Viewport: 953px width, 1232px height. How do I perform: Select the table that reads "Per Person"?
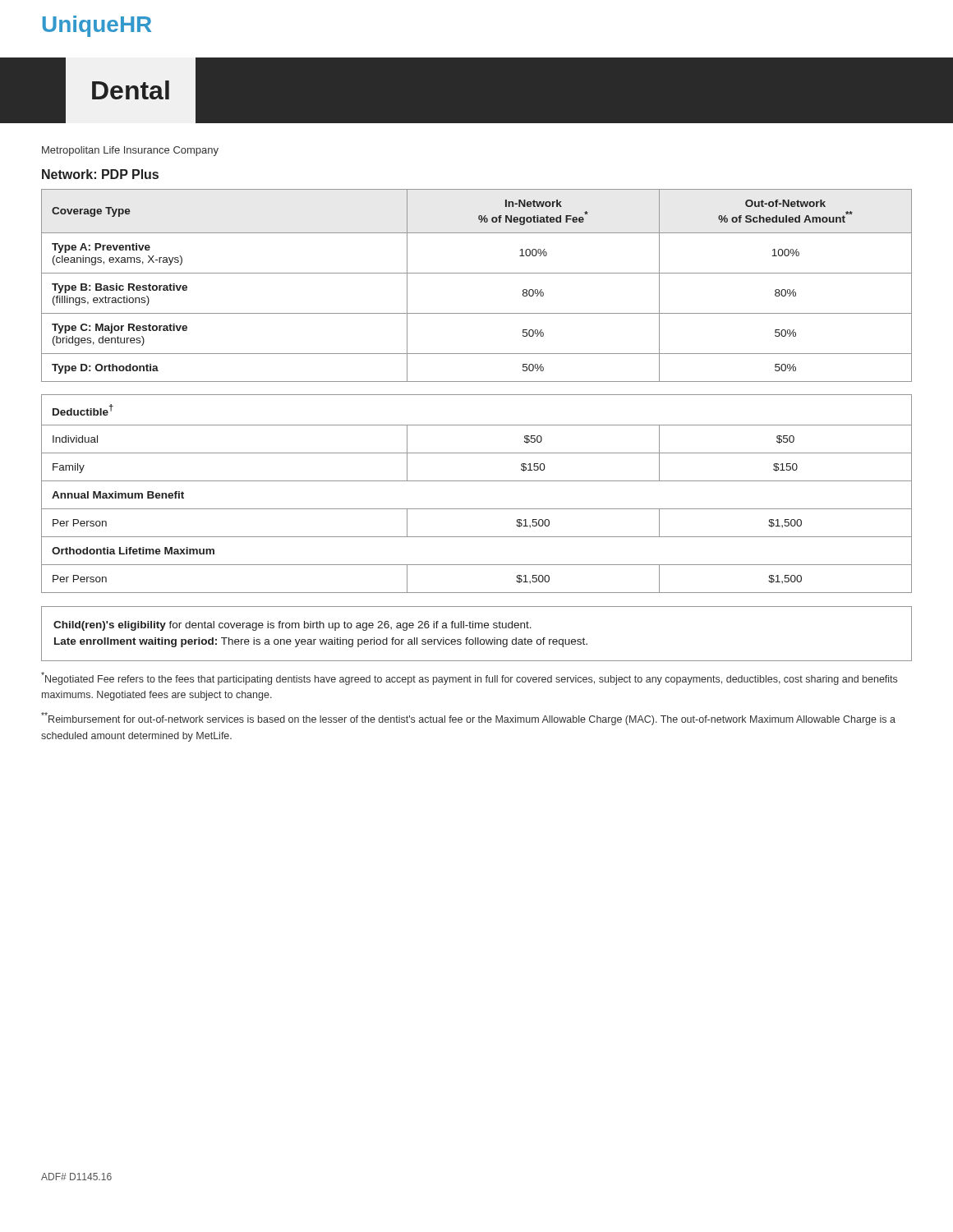476,493
